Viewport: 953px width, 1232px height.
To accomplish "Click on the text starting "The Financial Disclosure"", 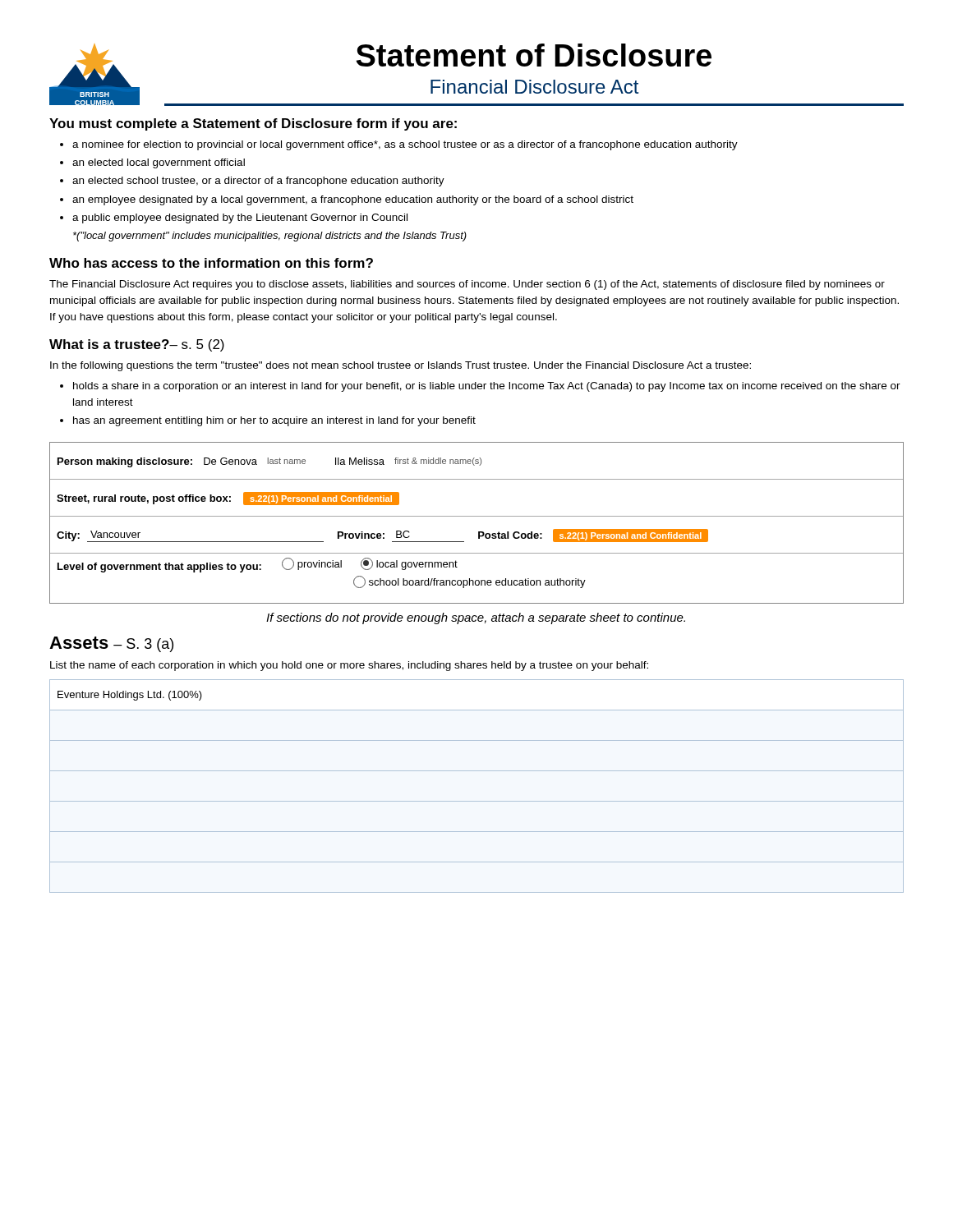I will 475,300.
